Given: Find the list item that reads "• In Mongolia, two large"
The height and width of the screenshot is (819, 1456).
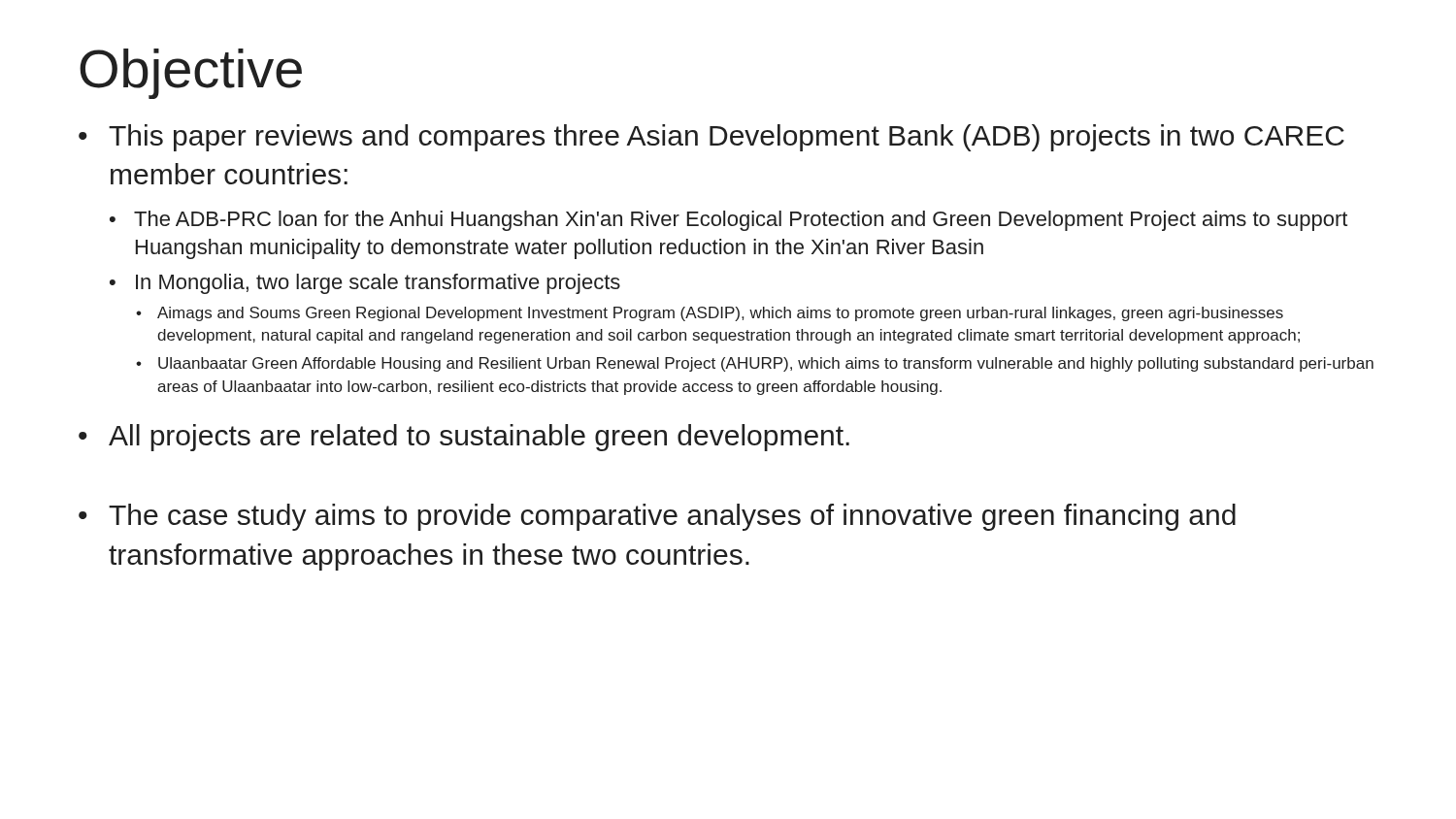Looking at the screenshot, I should coord(365,284).
